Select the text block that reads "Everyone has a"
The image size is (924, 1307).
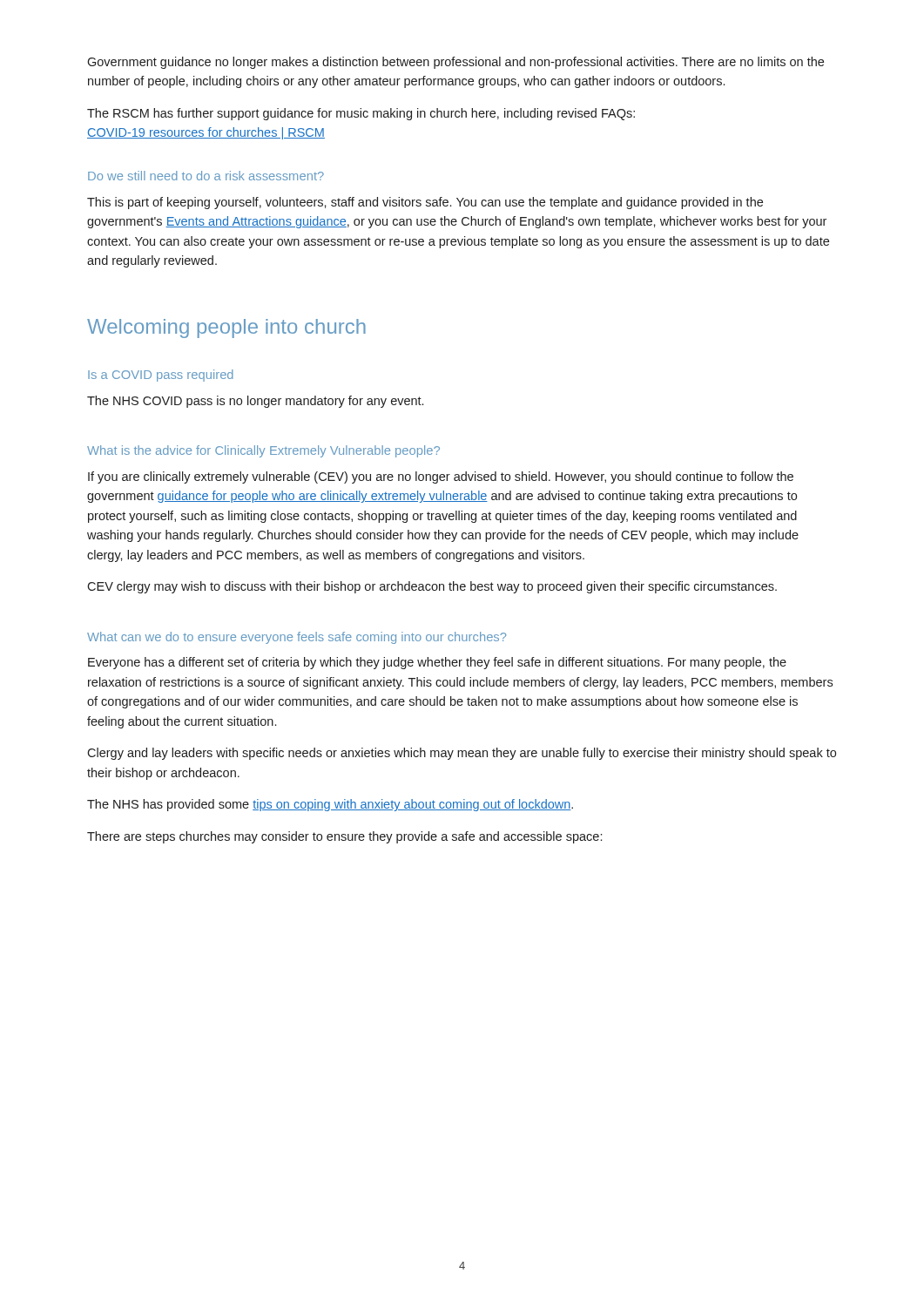462,692
